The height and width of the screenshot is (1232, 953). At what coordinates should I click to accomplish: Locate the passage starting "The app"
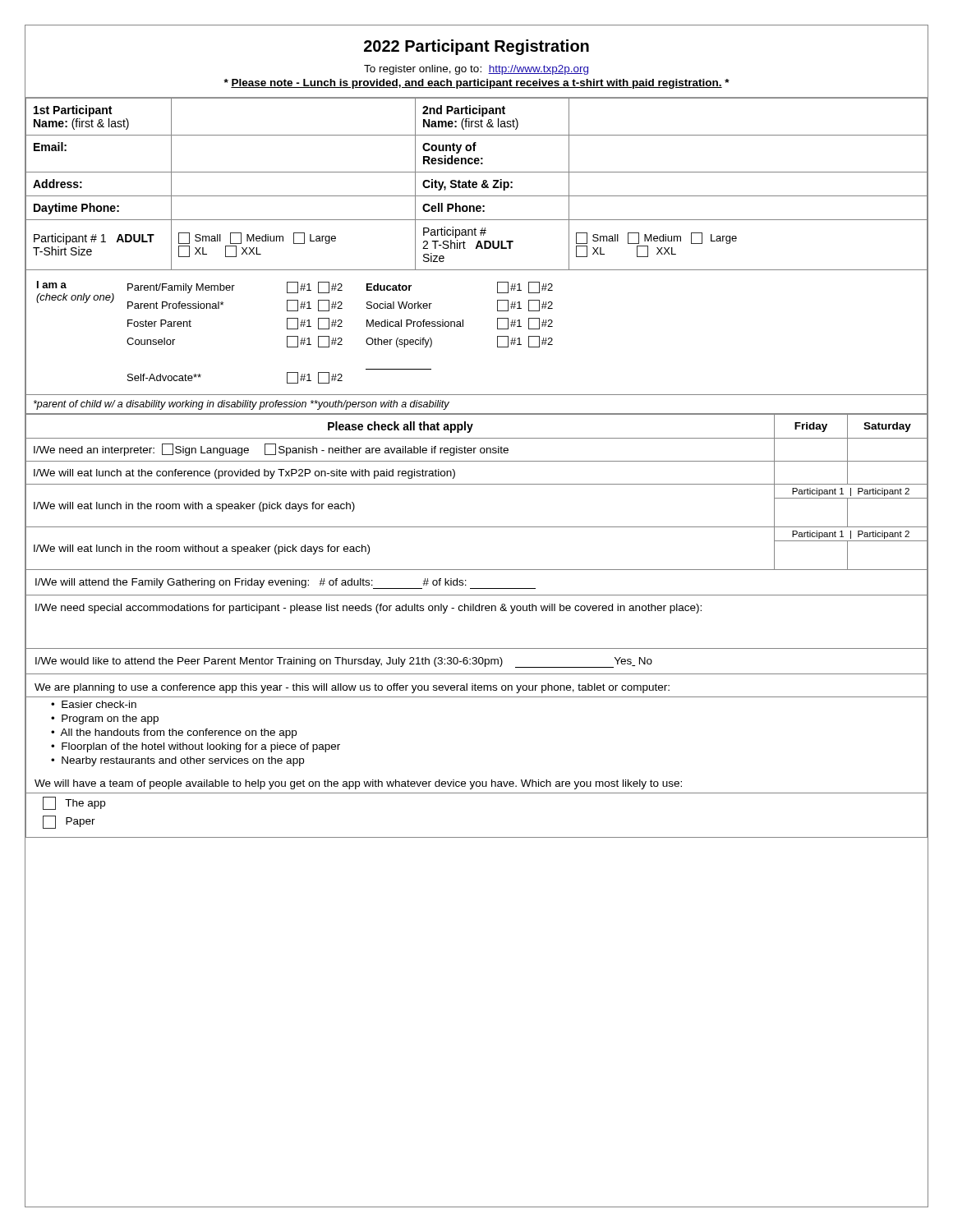[74, 803]
